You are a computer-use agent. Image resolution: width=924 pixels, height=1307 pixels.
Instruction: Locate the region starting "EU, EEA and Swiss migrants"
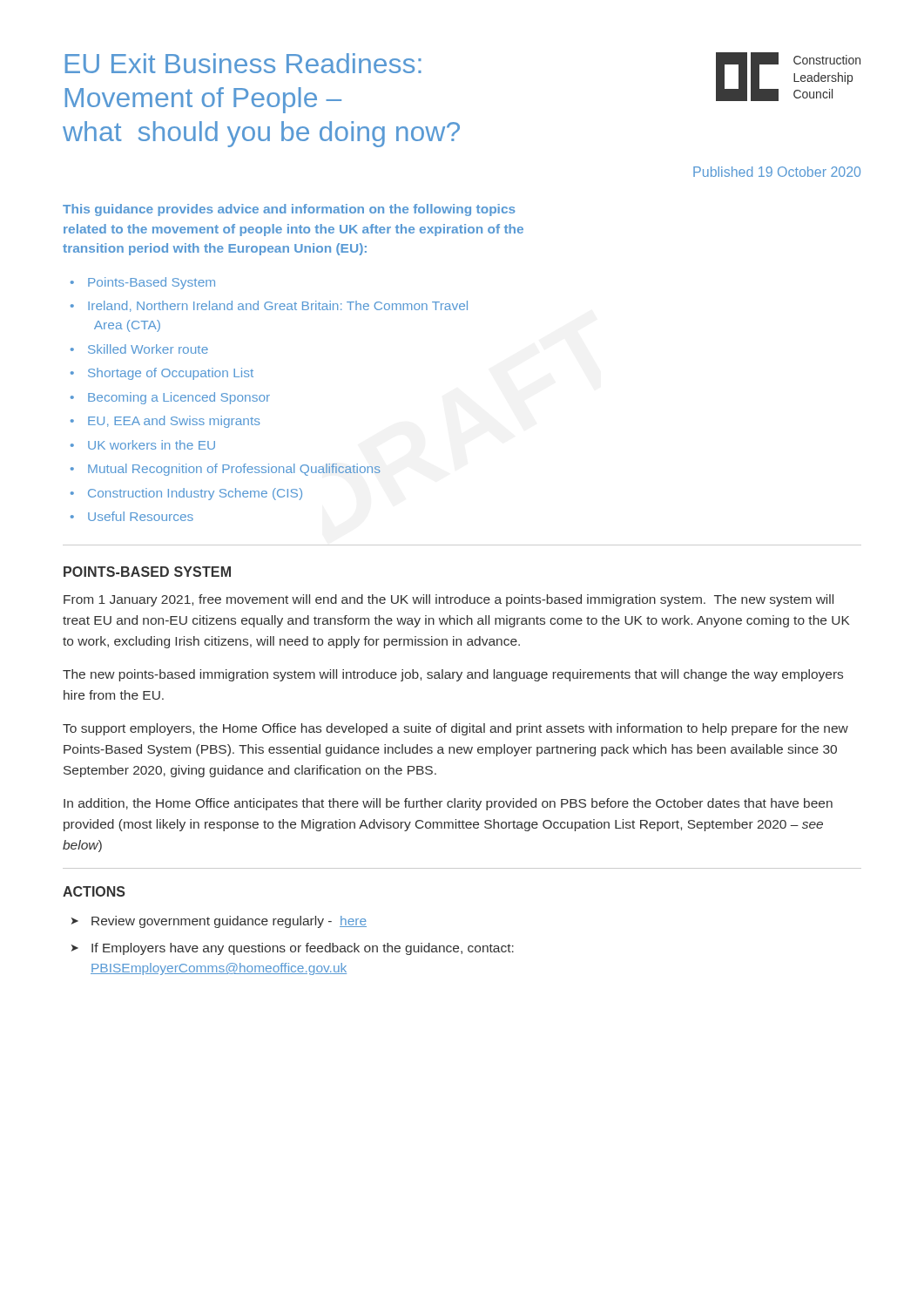coord(174,421)
